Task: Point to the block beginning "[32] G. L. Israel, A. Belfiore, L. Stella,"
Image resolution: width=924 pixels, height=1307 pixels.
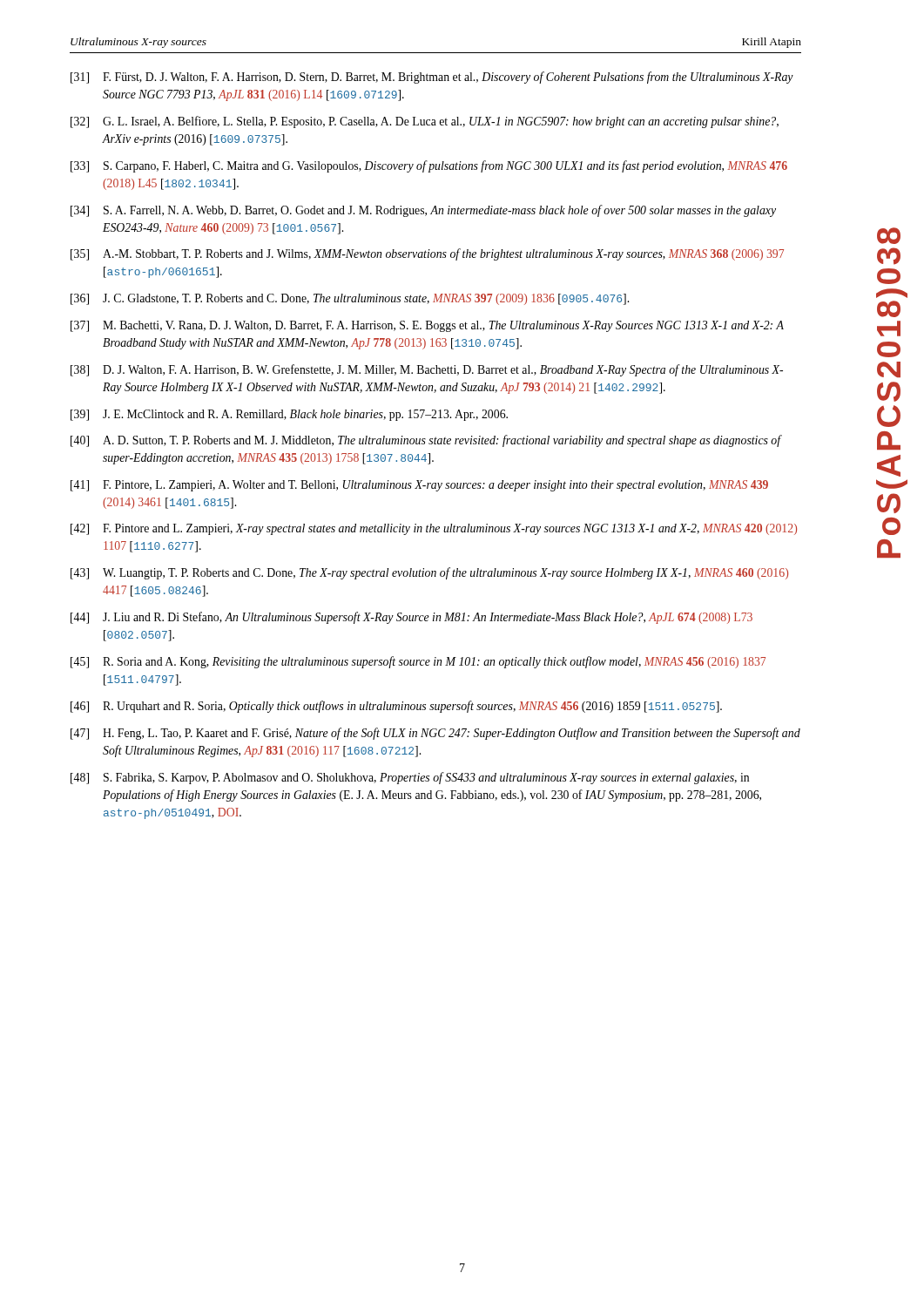Action: 435,131
